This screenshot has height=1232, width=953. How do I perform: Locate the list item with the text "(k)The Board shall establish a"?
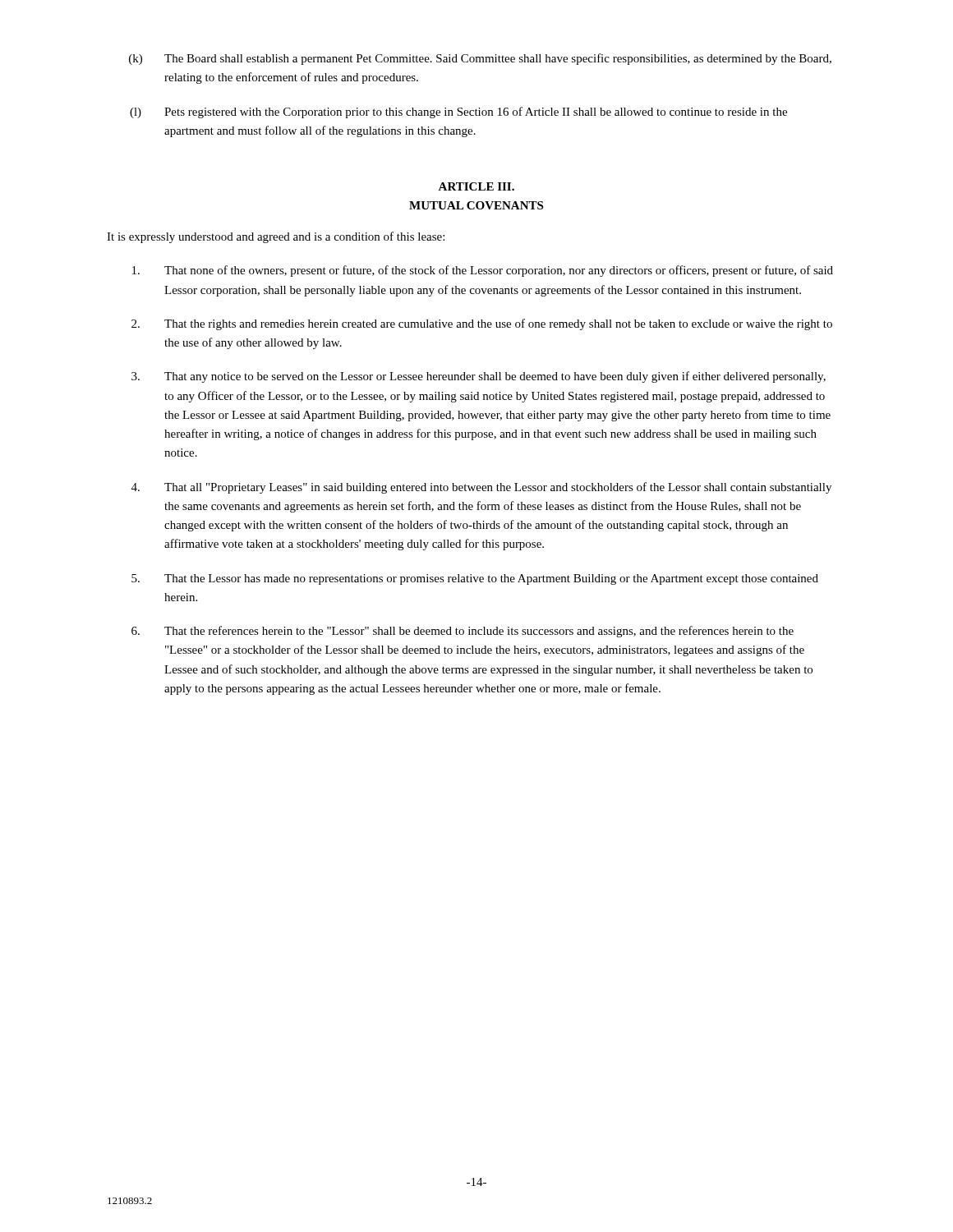tap(472, 68)
